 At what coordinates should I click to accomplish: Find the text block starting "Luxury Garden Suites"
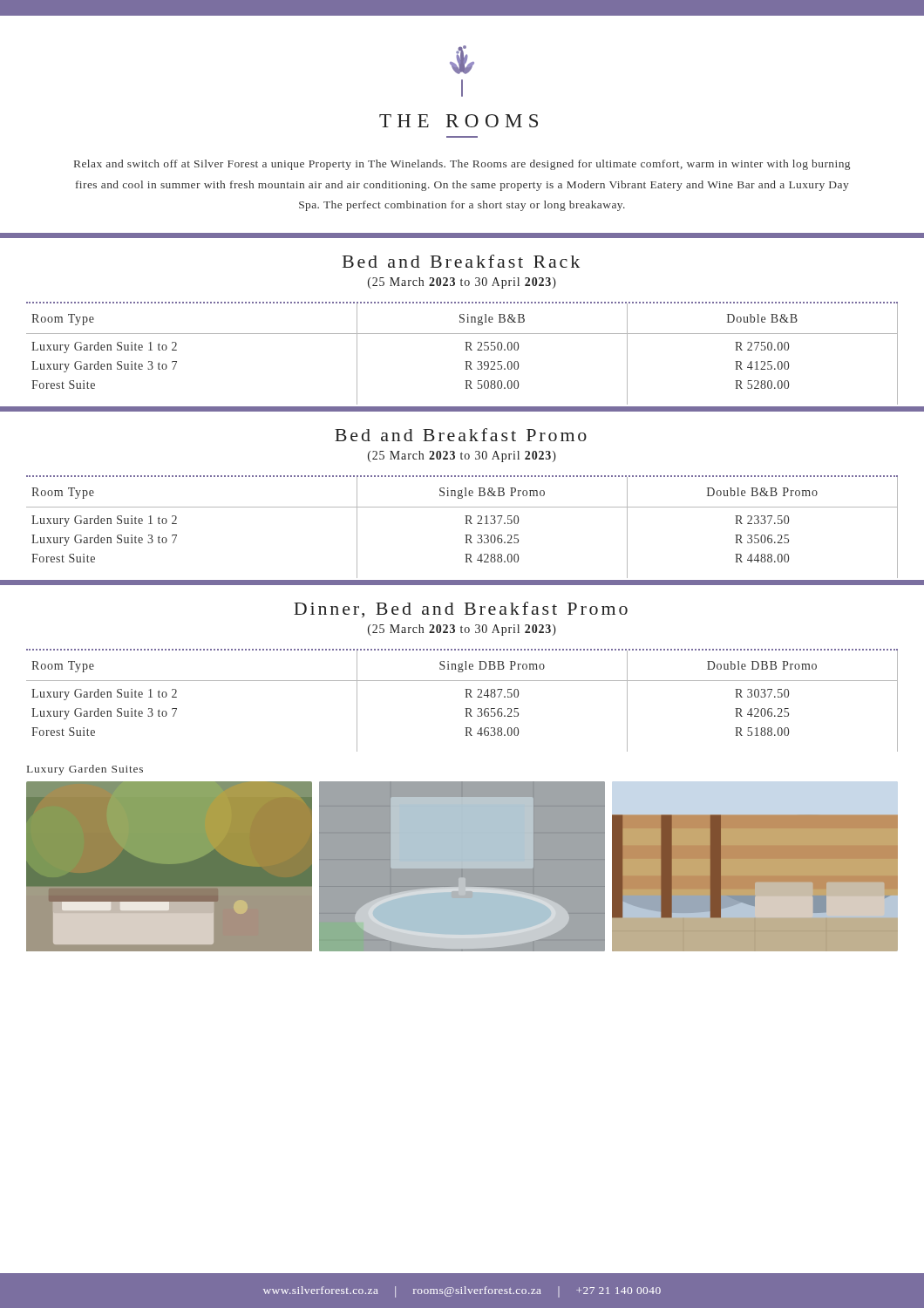click(85, 769)
